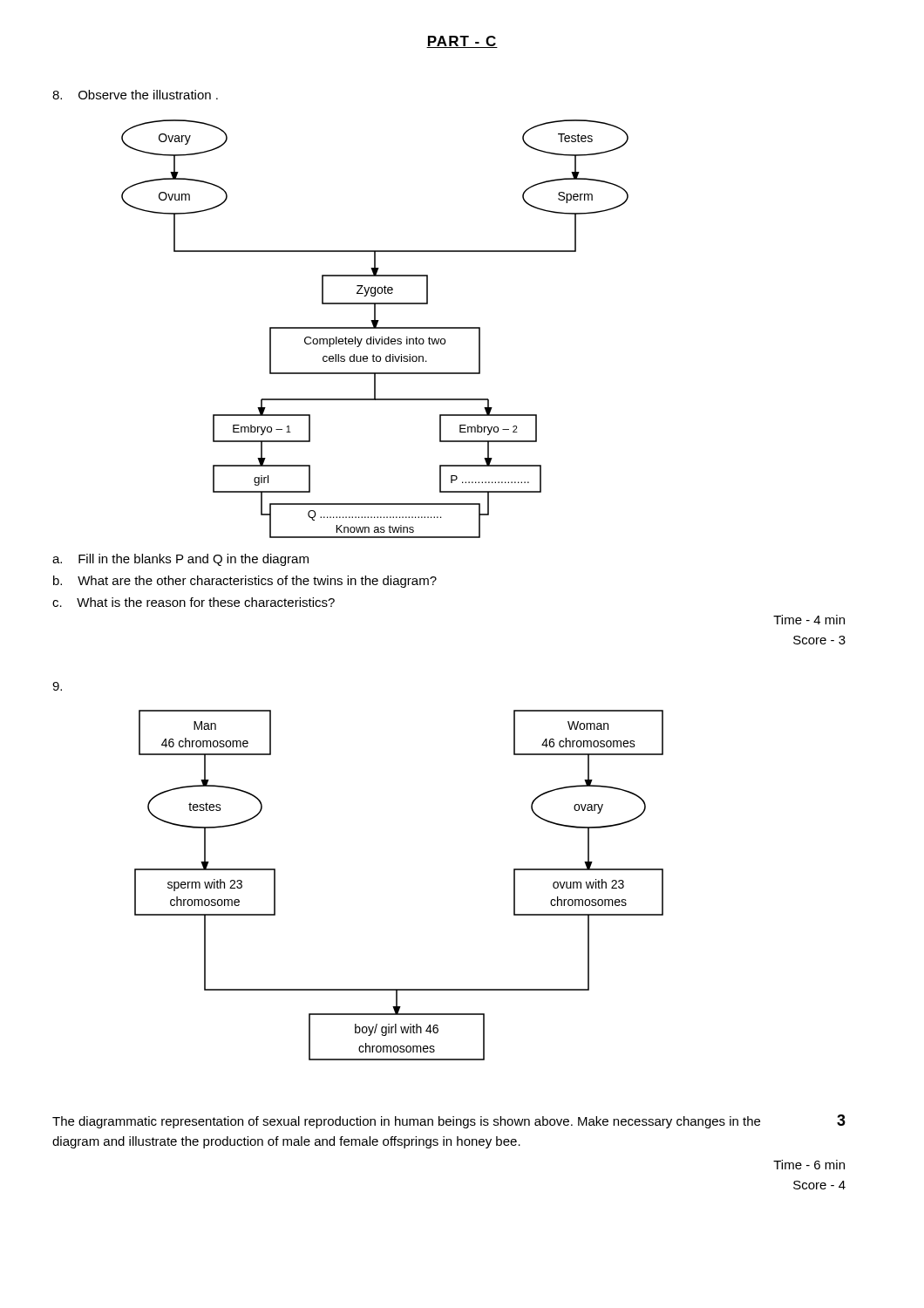Select the text block that says "The diagrammatic representation of sexual"
Viewport: 924px width, 1308px height.
[x=407, y=1131]
